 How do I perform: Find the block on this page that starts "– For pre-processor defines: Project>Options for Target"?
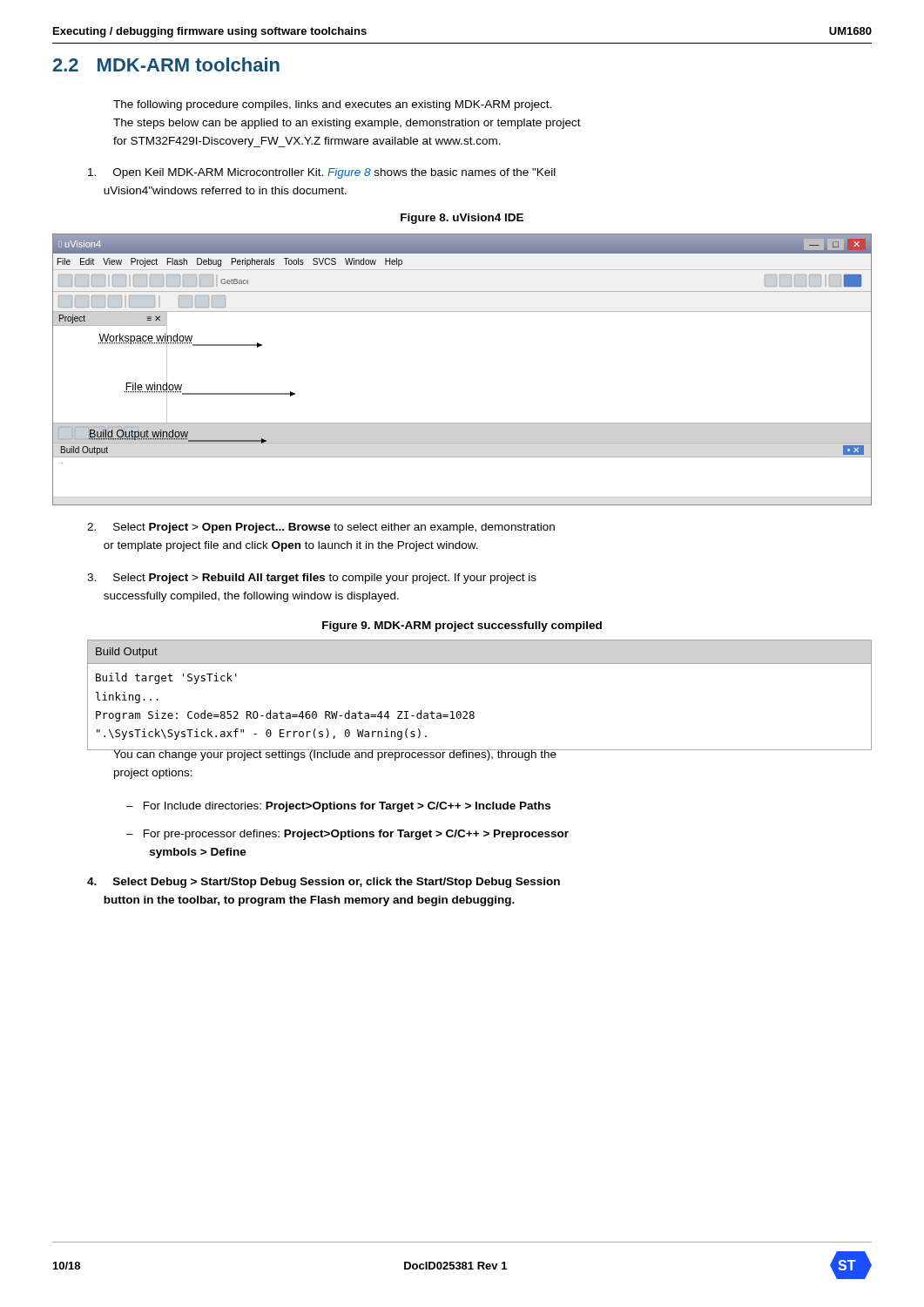coord(348,843)
